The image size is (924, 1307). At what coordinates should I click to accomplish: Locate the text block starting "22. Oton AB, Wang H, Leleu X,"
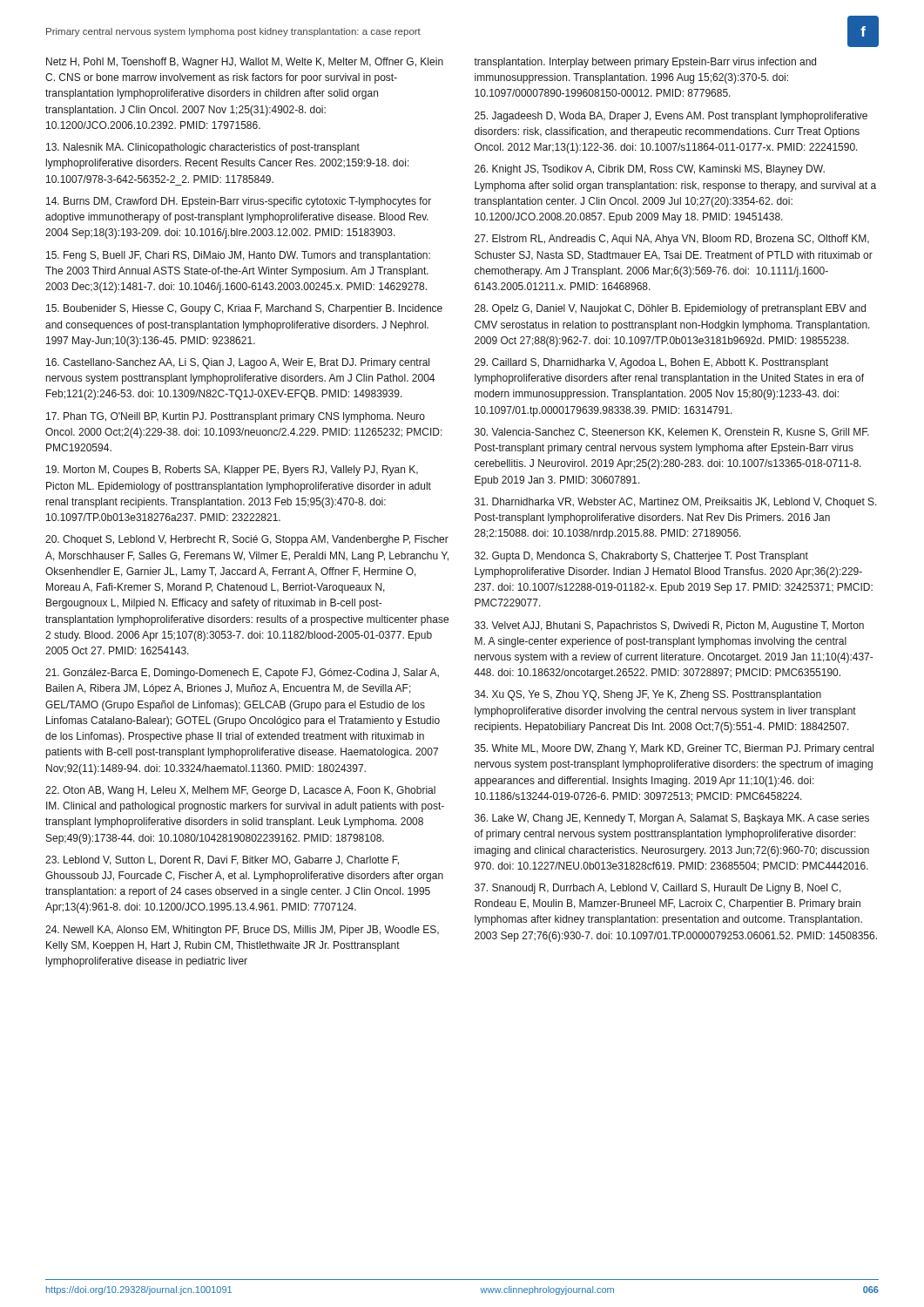click(245, 814)
